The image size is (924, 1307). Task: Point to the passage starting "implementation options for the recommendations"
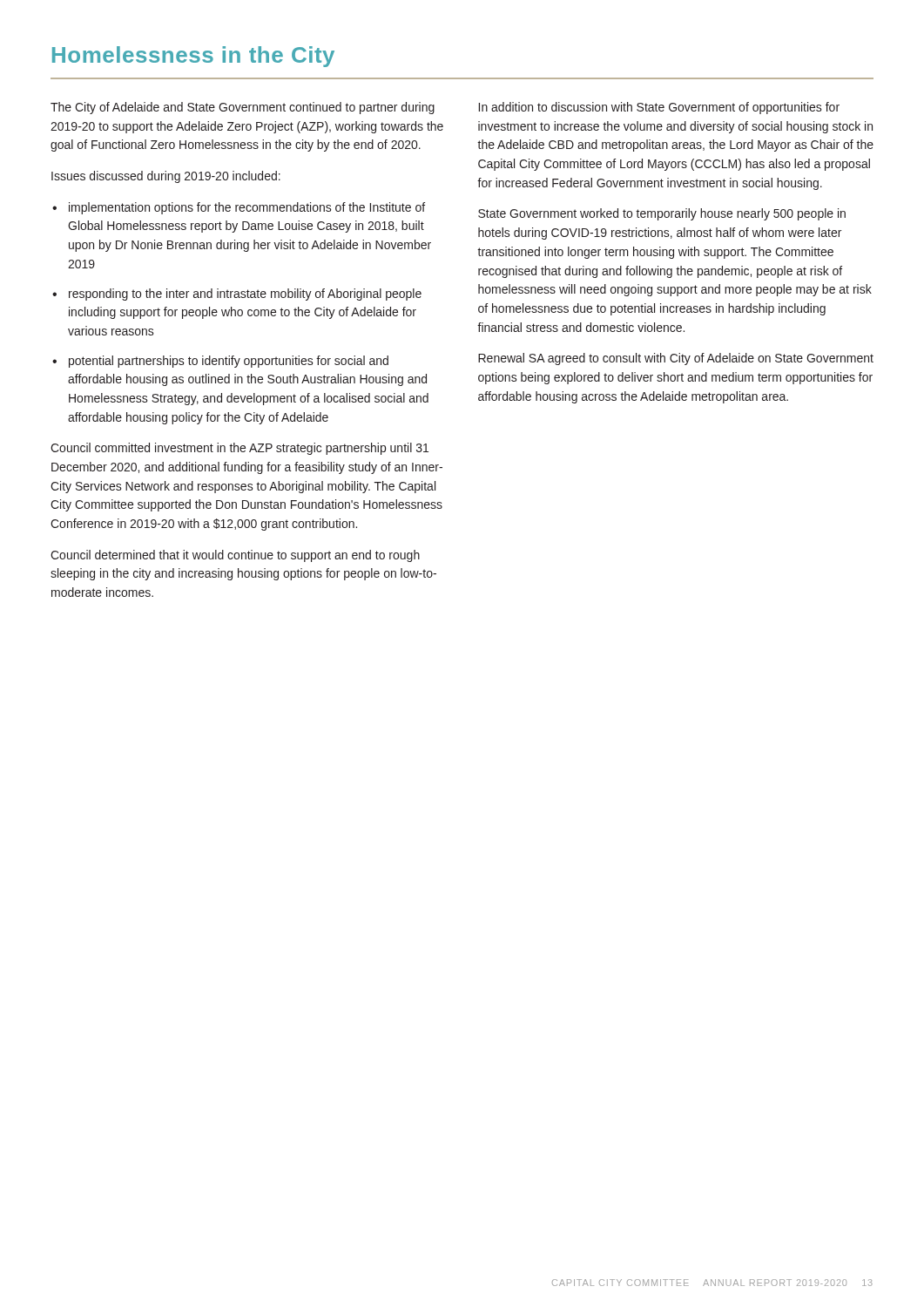pos(250,236)
